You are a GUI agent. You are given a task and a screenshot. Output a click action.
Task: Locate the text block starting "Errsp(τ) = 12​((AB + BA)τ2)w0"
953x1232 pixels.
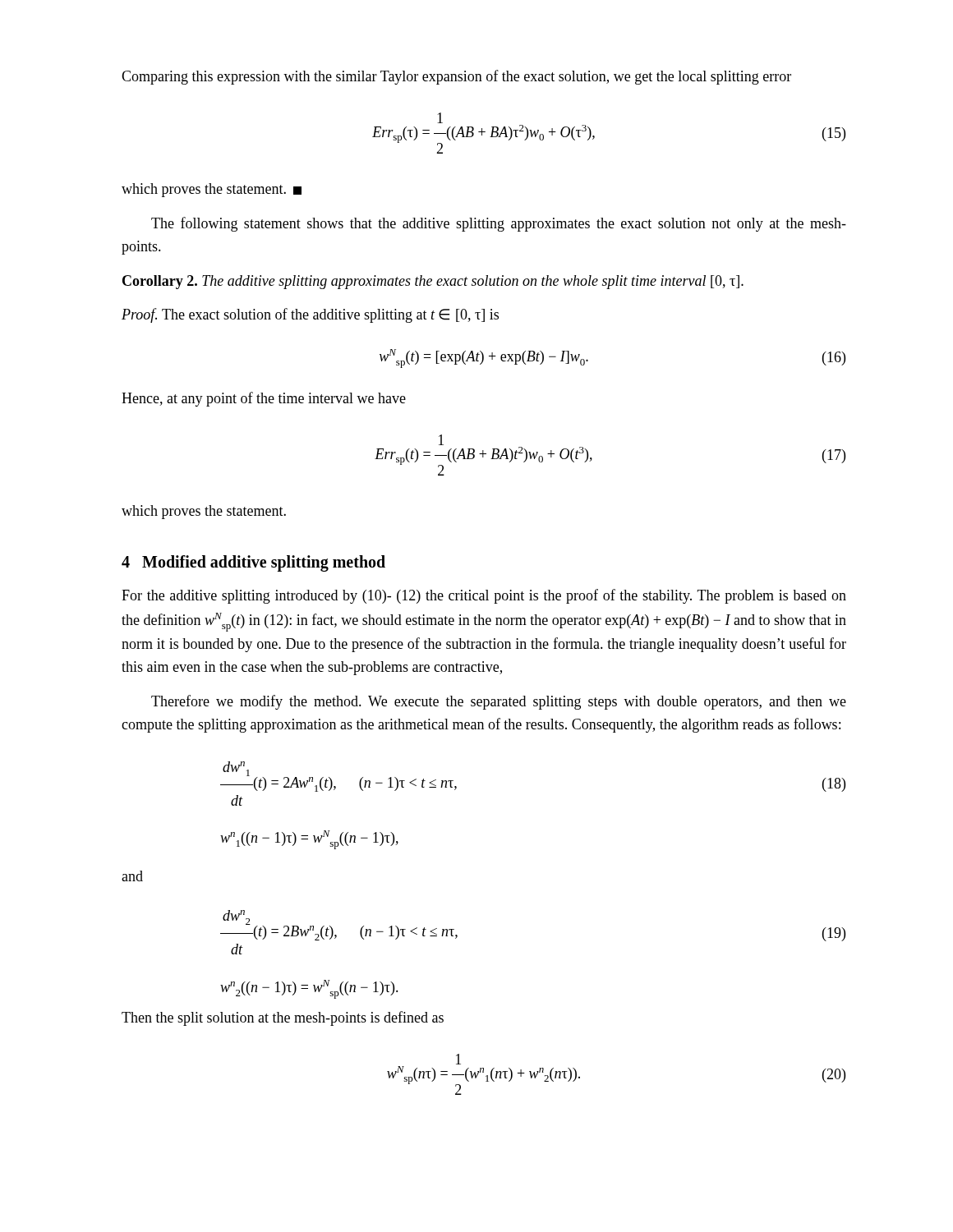pyautogui.click(x=440, y=118)
